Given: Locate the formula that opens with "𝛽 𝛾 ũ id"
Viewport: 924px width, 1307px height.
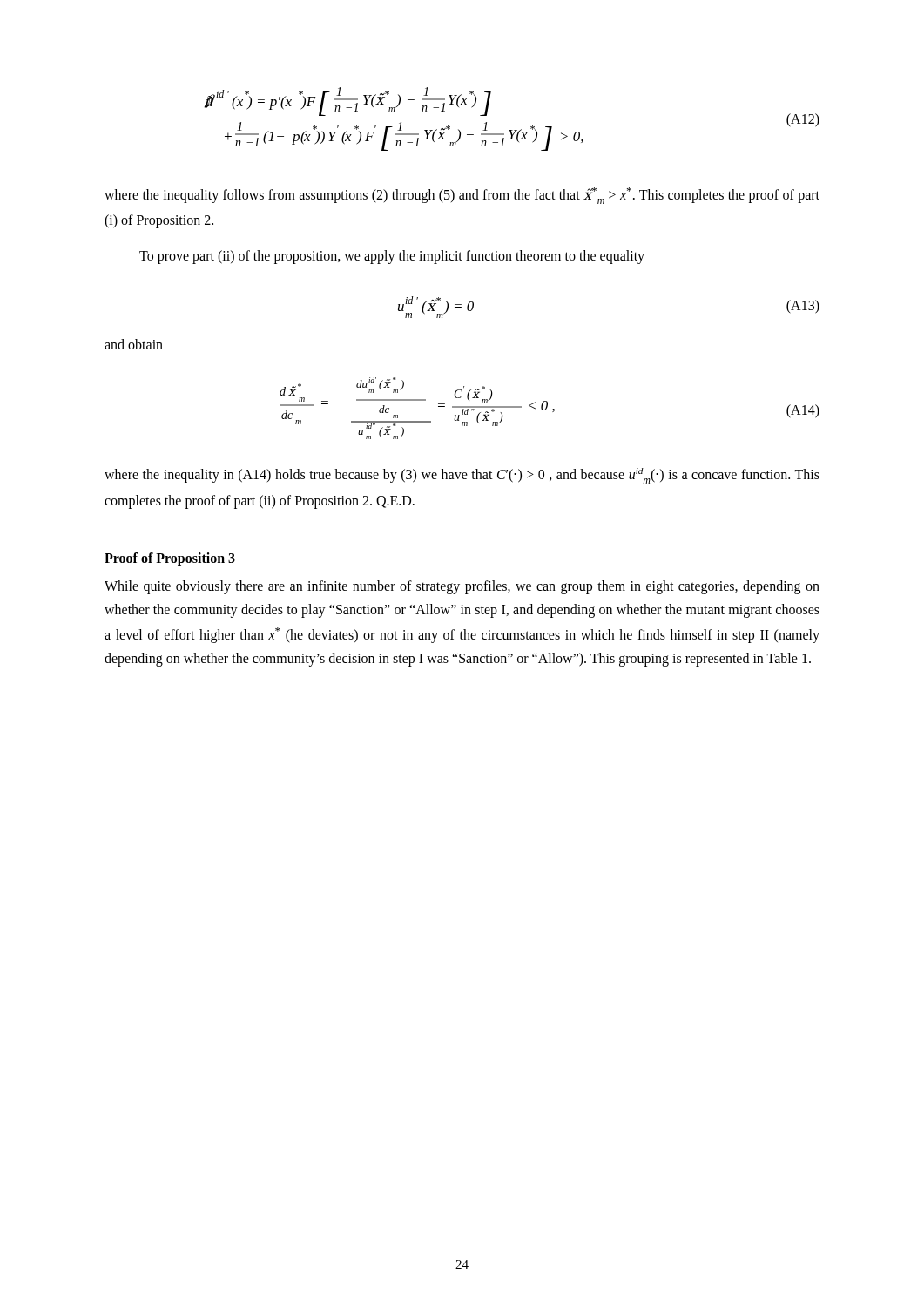Looking at the screenshot, I should point(512,119).
